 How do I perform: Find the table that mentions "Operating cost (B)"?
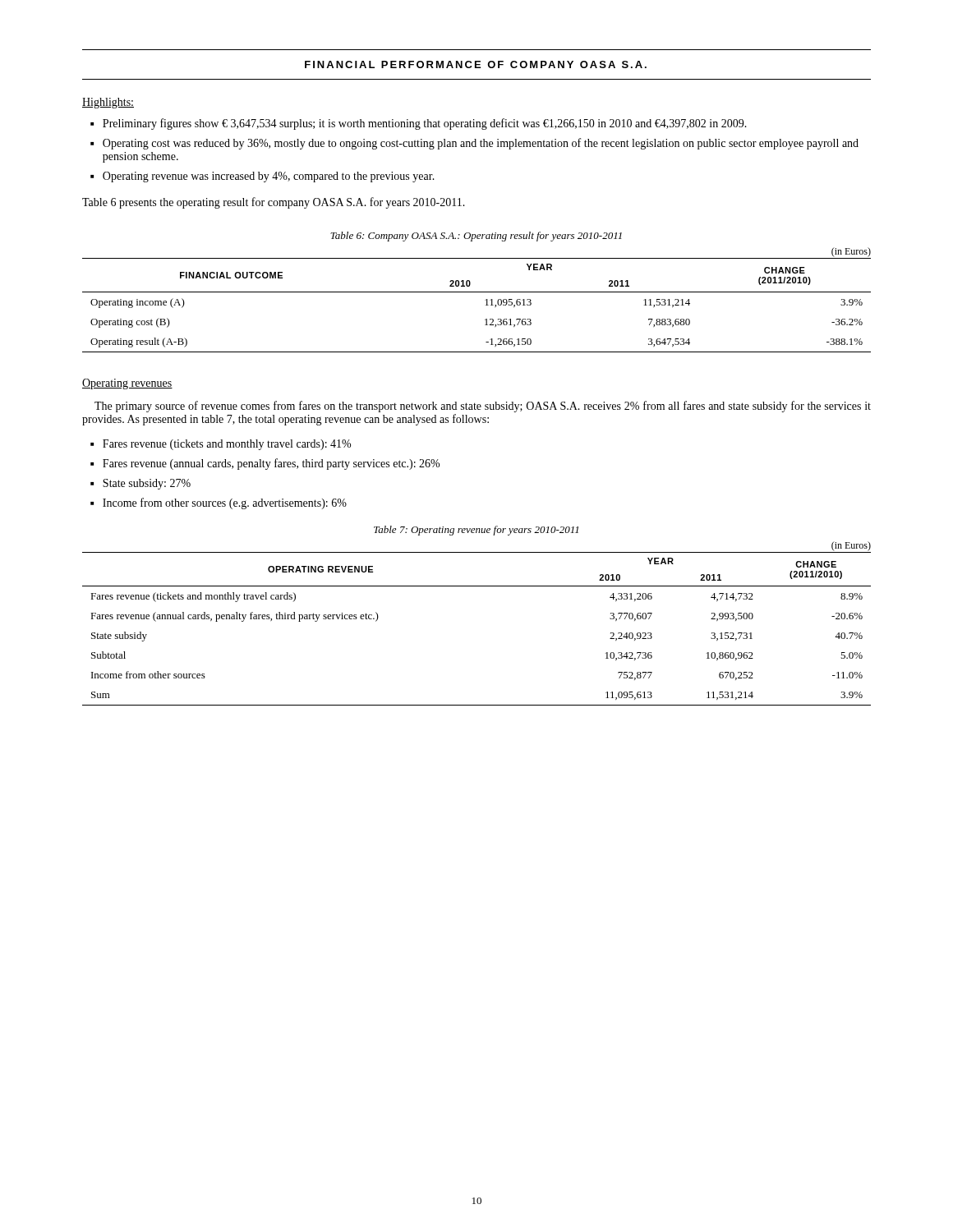point(476,299)
